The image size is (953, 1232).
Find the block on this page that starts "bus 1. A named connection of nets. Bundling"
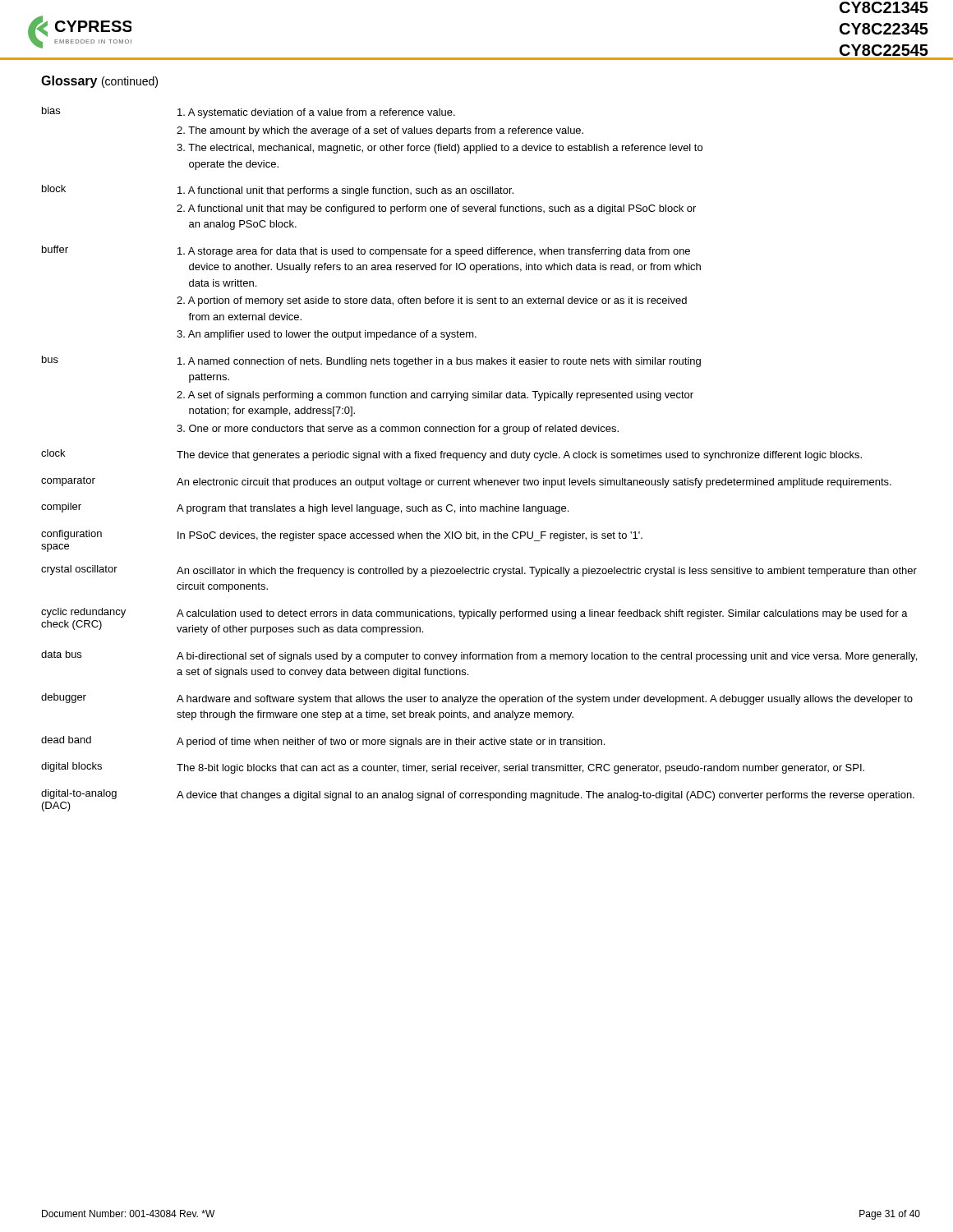click(481, 397)
